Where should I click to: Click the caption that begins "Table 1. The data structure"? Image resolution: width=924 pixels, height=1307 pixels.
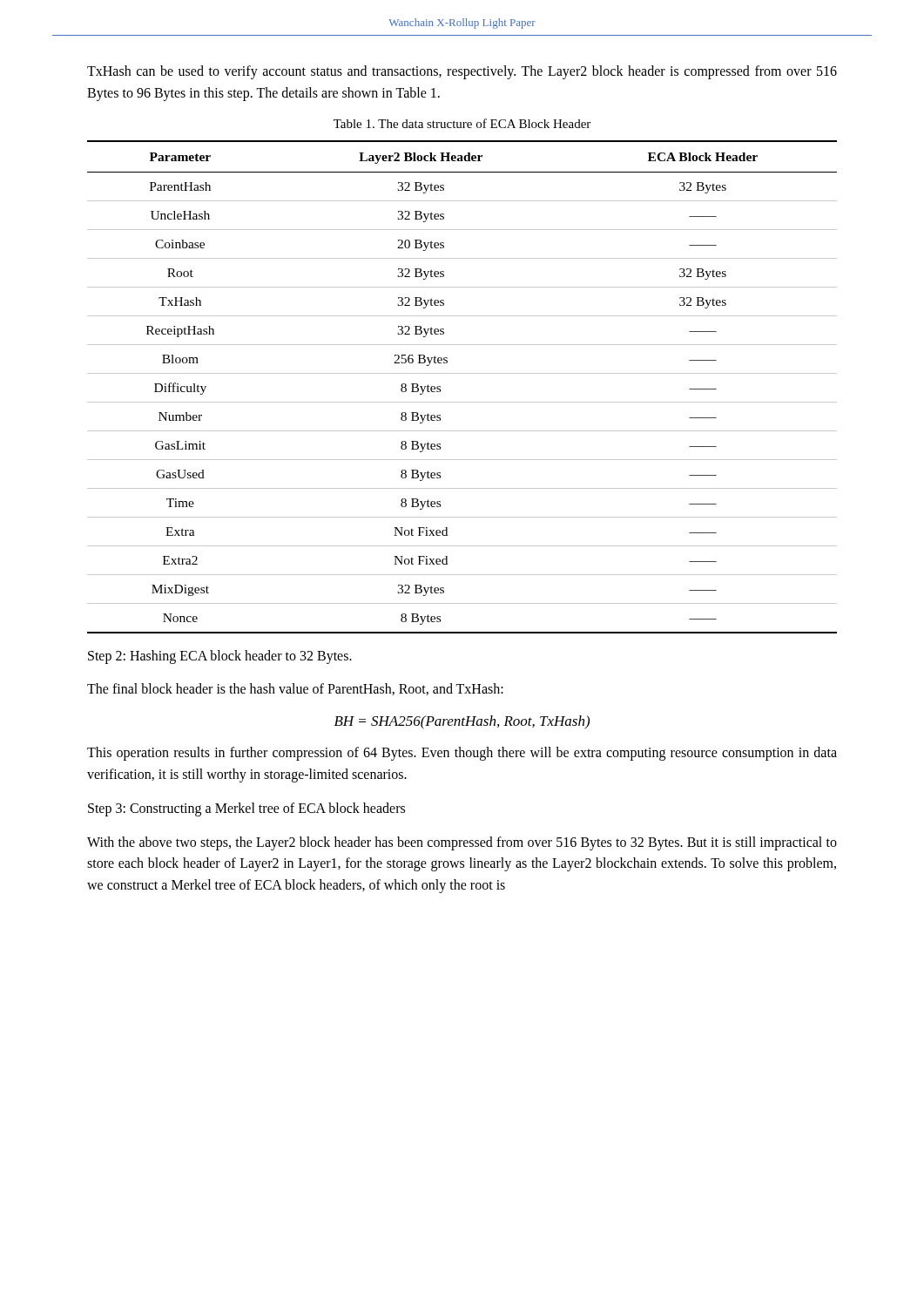462,123
